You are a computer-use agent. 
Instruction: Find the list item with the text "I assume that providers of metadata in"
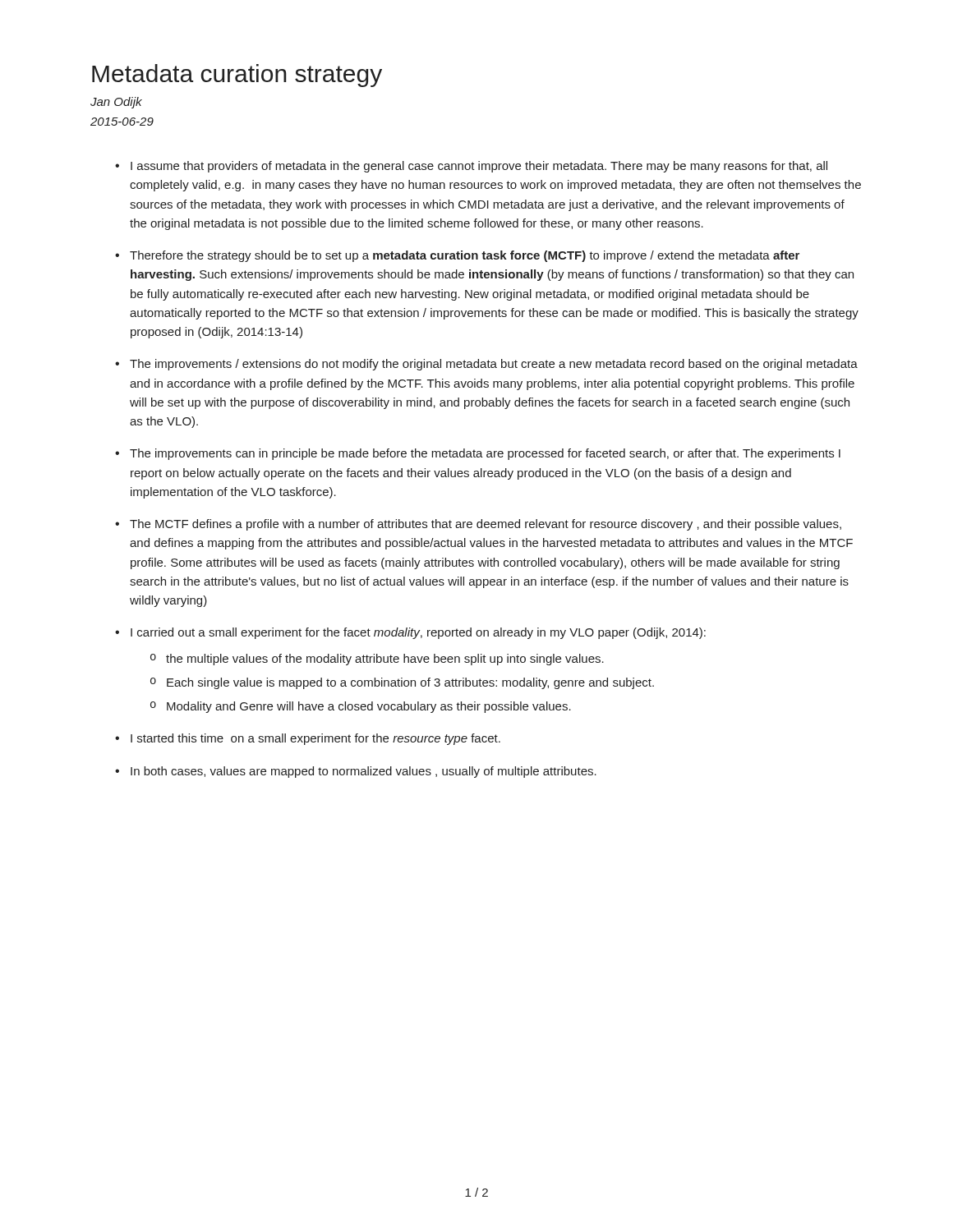click(496, 194)
